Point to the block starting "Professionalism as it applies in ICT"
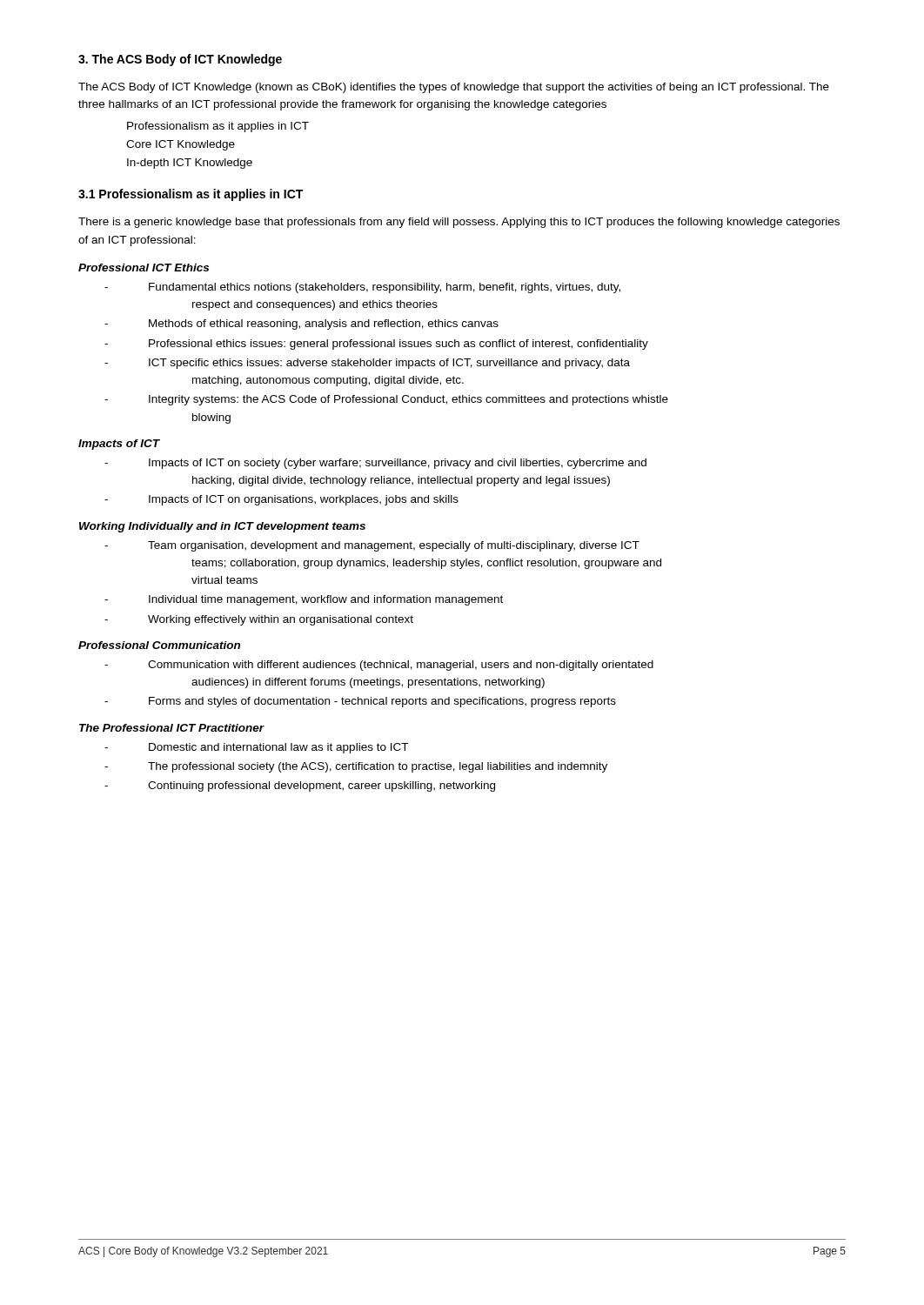Viewport: 924px width, 1305px height. tap(218, 125)
